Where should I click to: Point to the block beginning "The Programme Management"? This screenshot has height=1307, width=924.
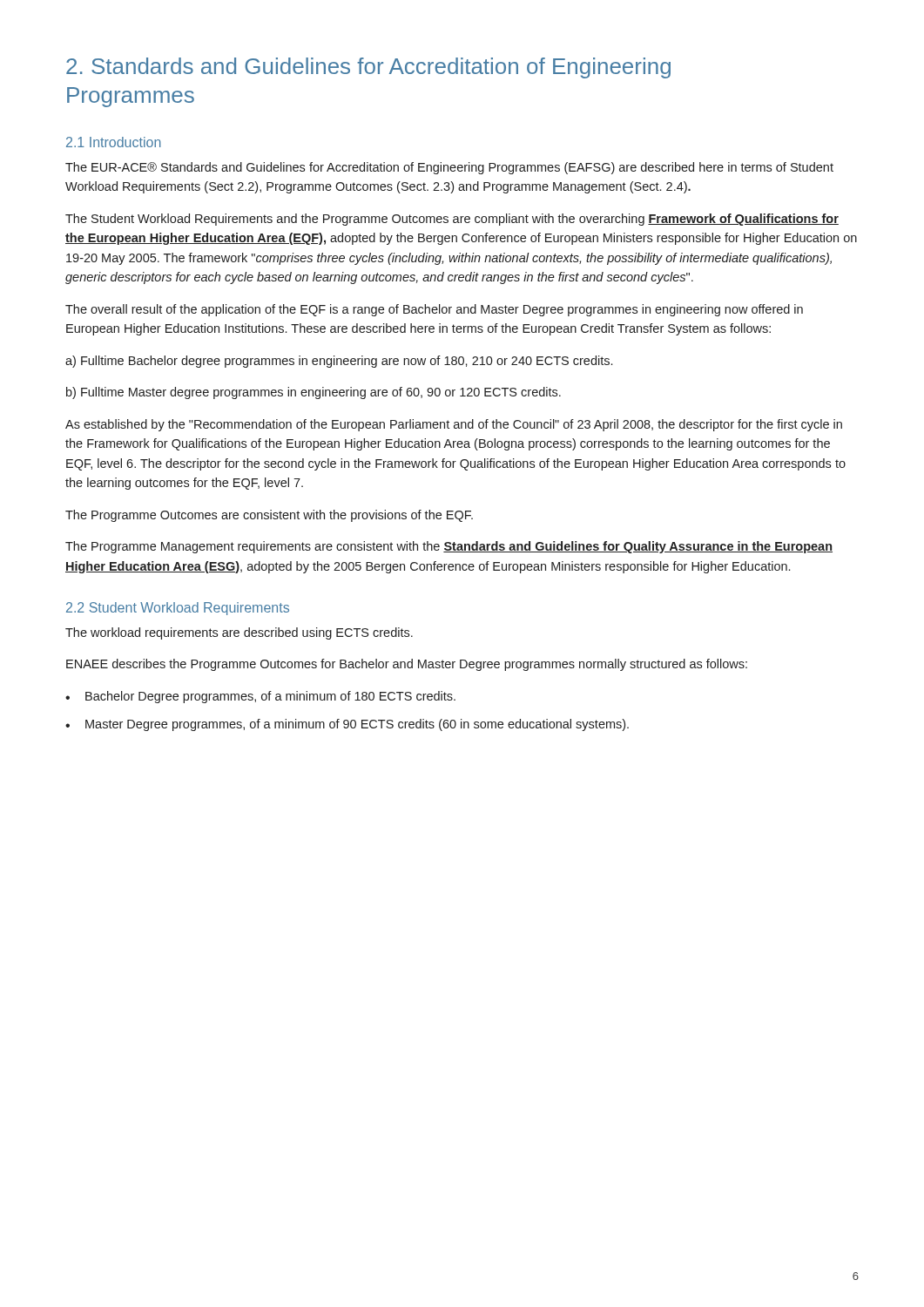(x=449, y=556)
